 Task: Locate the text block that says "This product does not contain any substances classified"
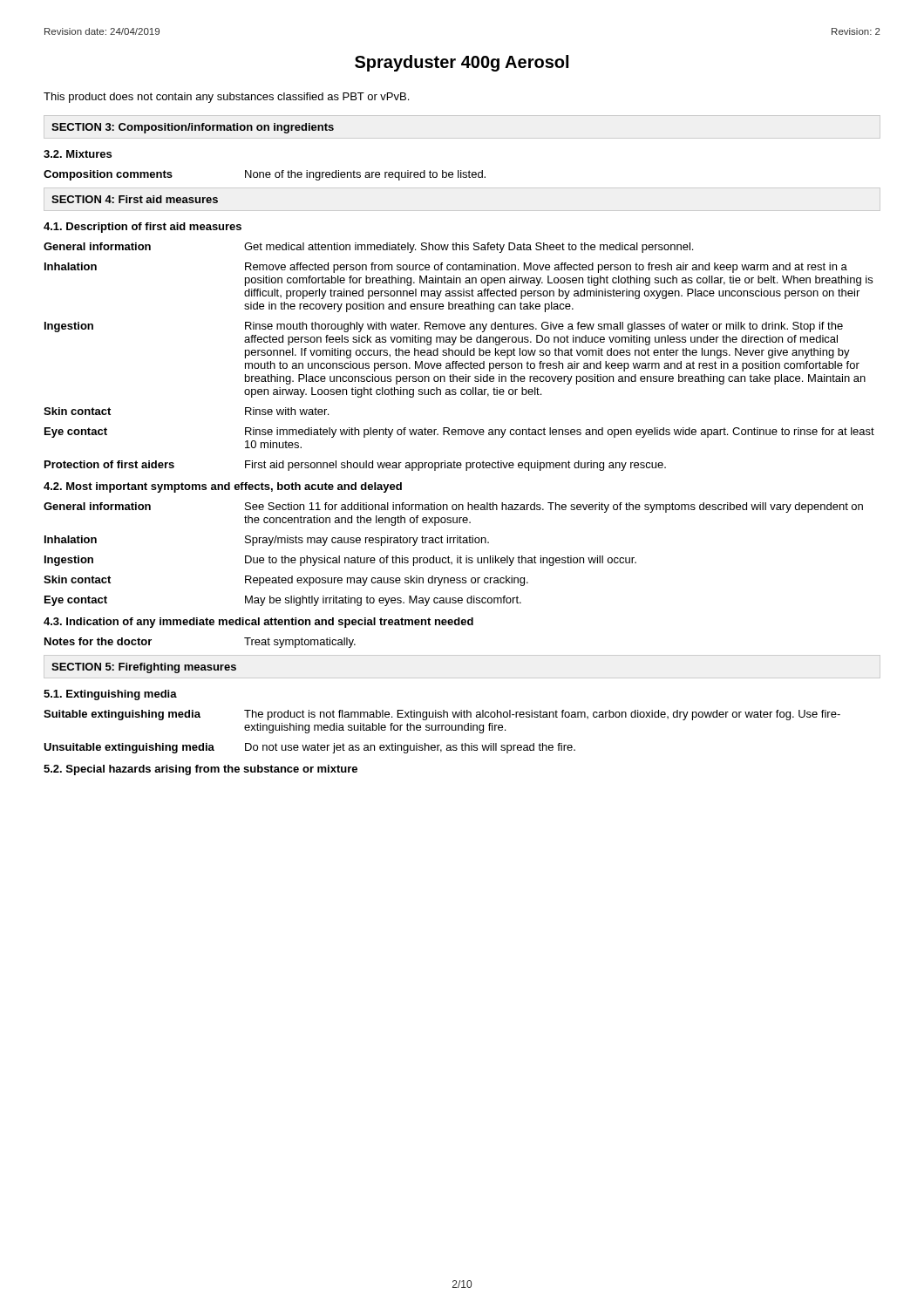click(227, 96)
